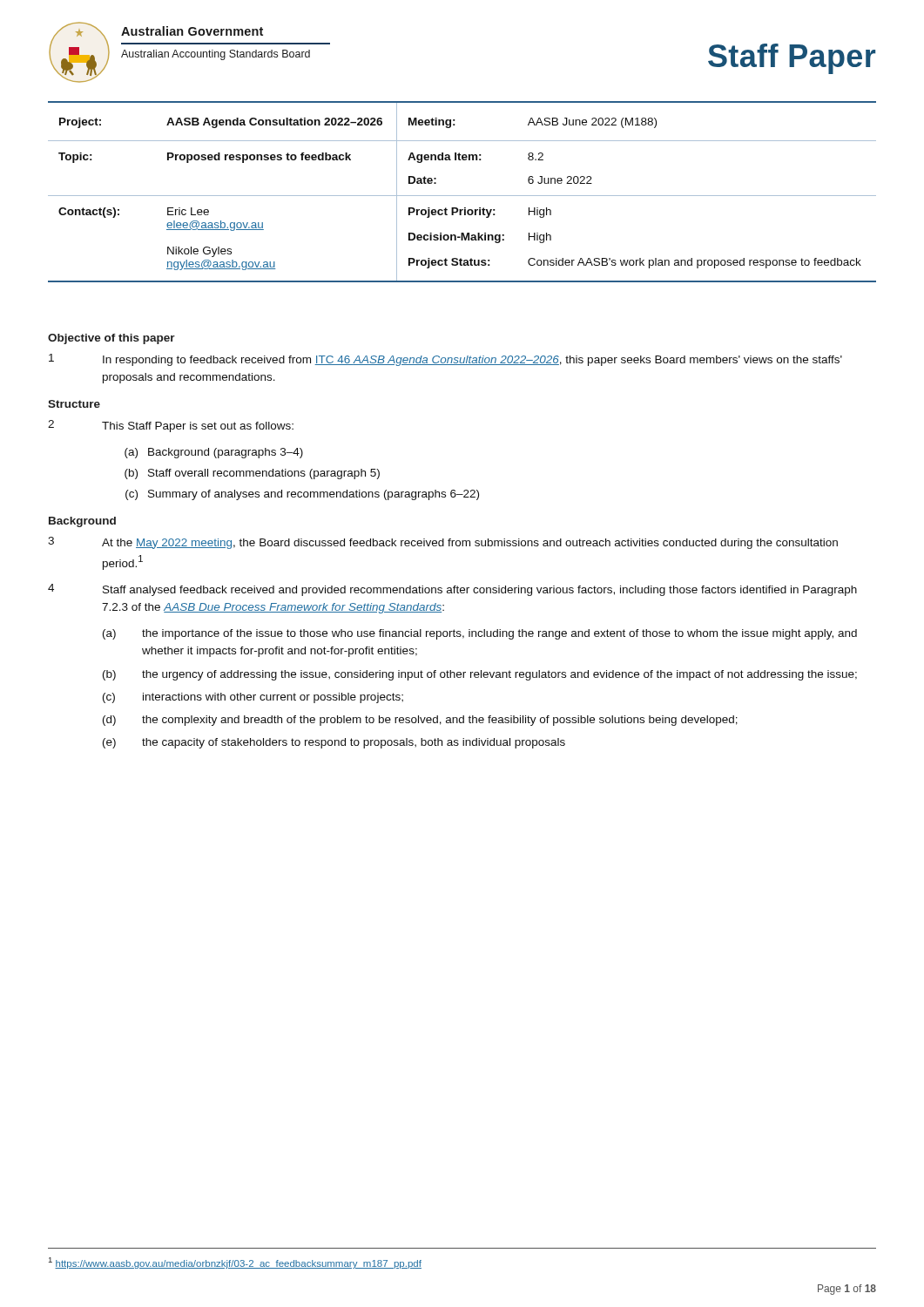Locate the list item with the text "(b) the urgency of addressing"
Viewport: 924px width, 1307px height.
point(489,674)
